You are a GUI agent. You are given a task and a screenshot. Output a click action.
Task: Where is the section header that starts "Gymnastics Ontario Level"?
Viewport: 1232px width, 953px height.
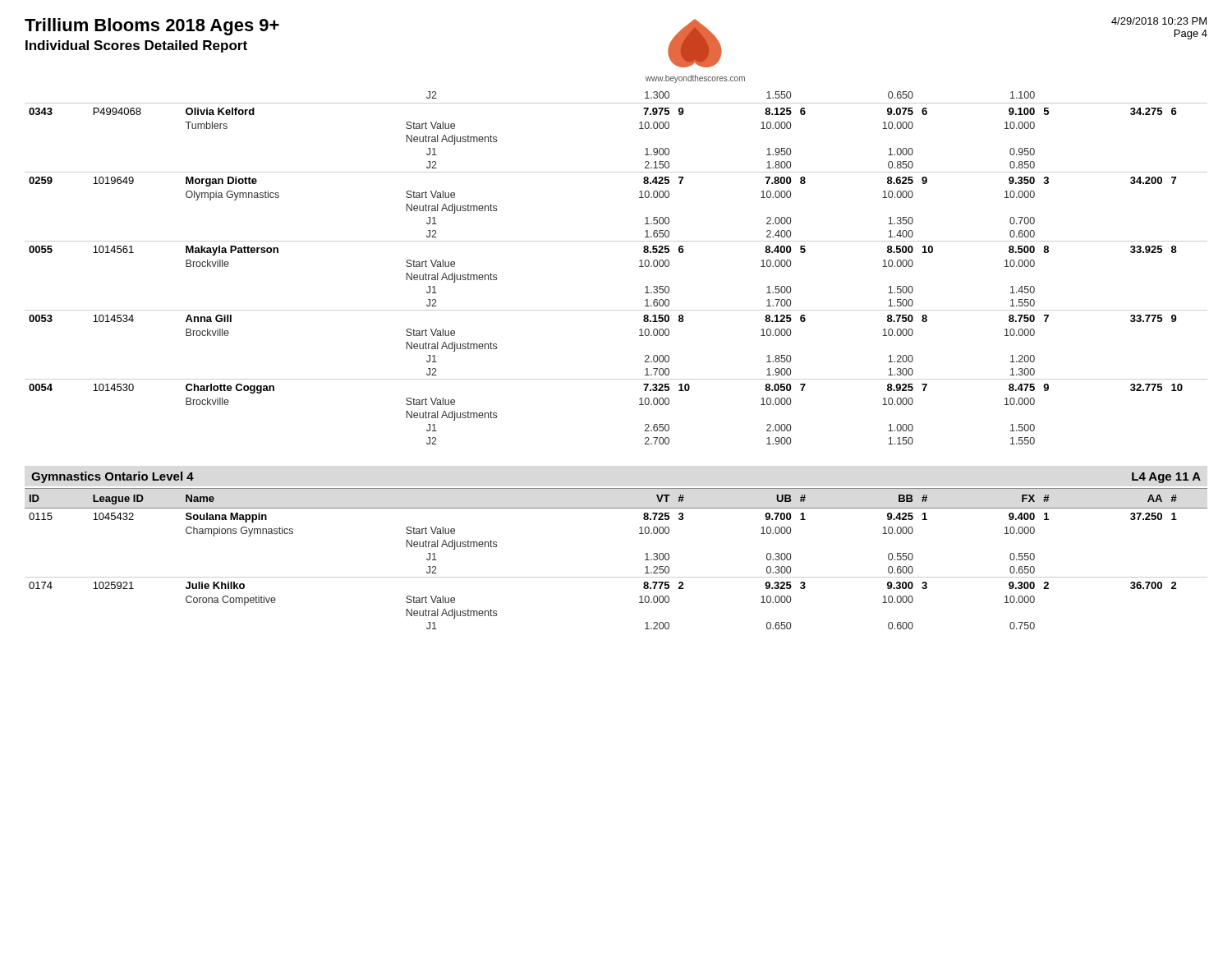(616, 476)
